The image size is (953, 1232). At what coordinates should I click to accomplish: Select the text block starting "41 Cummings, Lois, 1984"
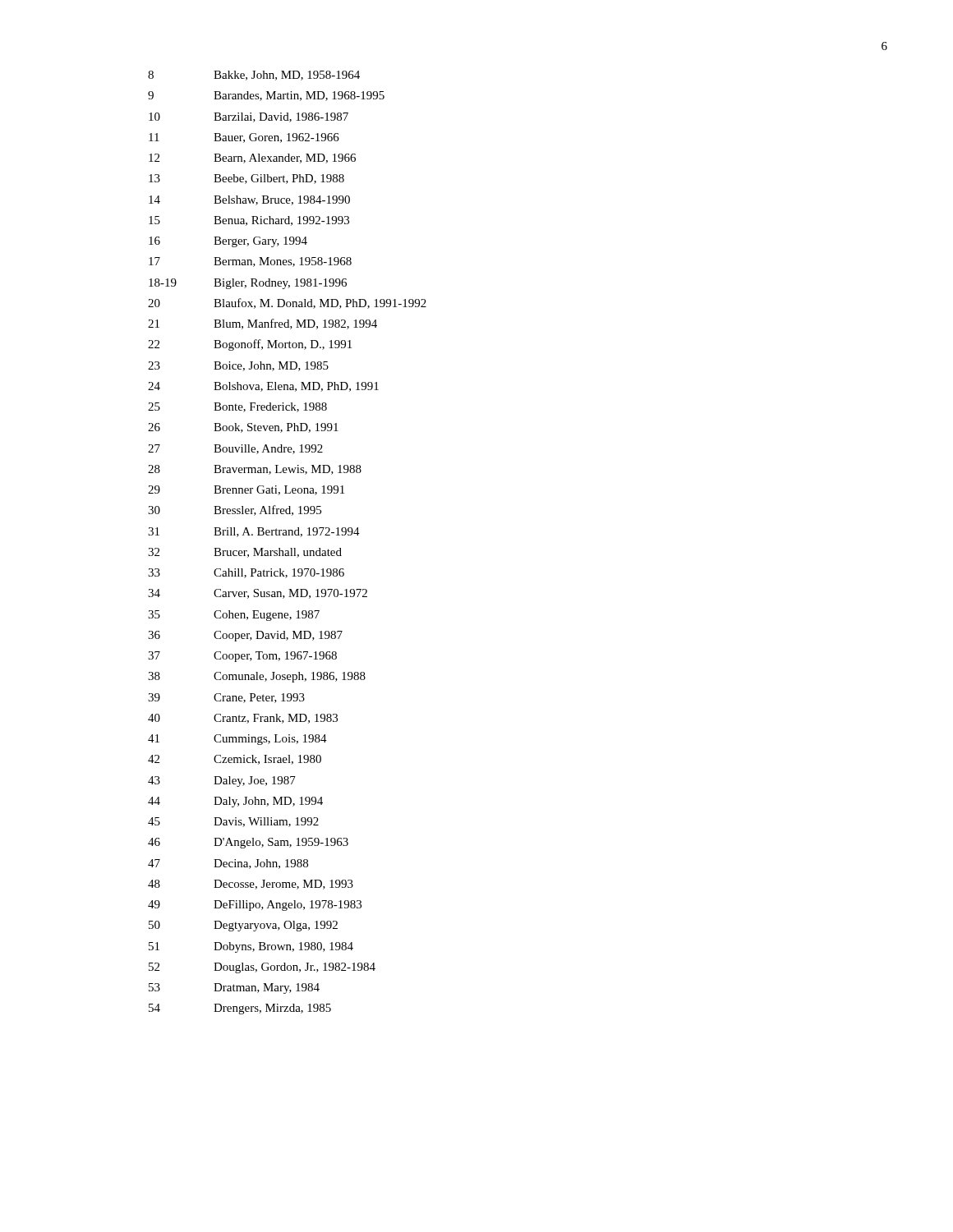[237, 739]
